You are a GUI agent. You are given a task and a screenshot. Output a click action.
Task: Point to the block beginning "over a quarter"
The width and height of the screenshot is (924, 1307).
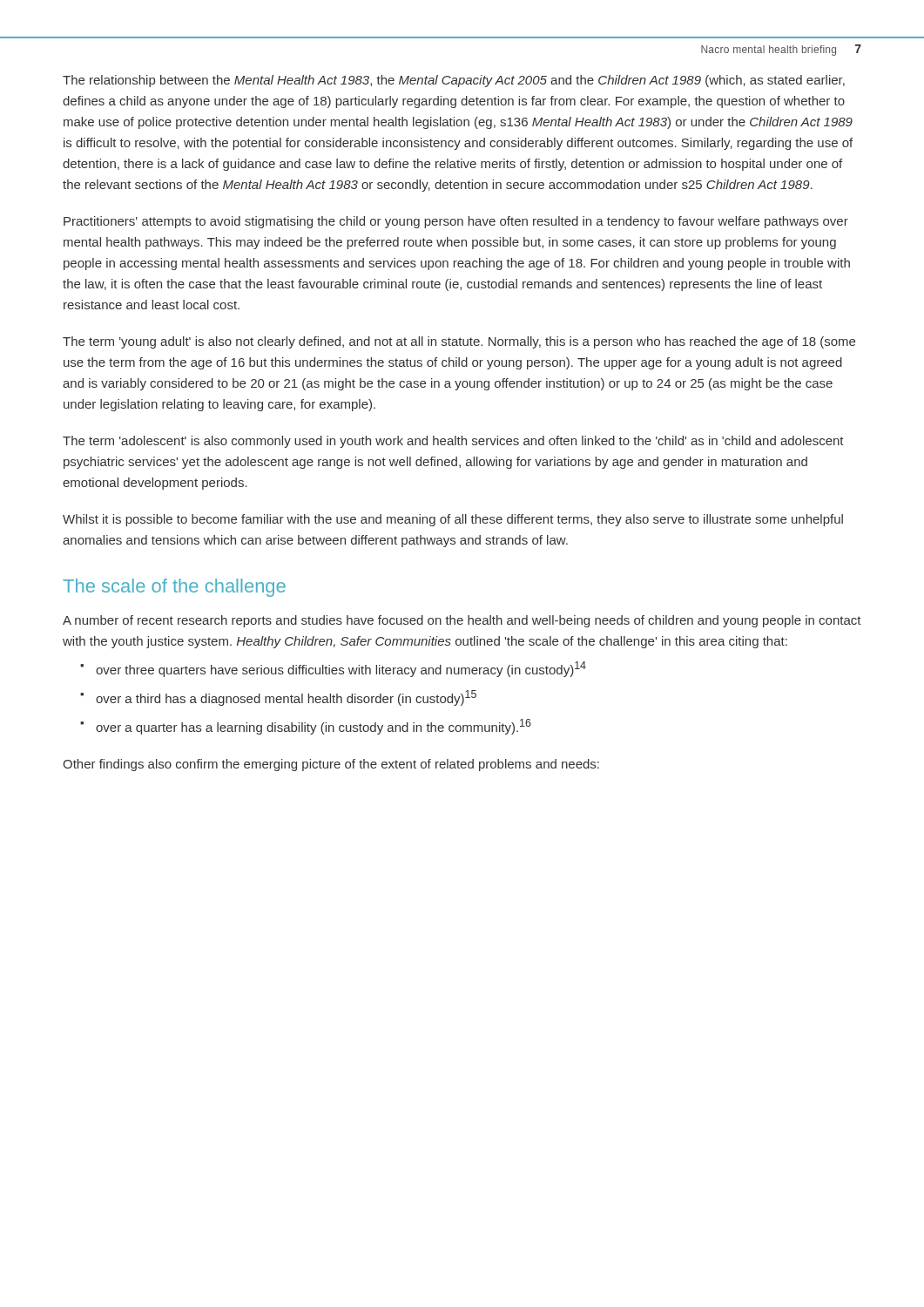tap(314, 726)
